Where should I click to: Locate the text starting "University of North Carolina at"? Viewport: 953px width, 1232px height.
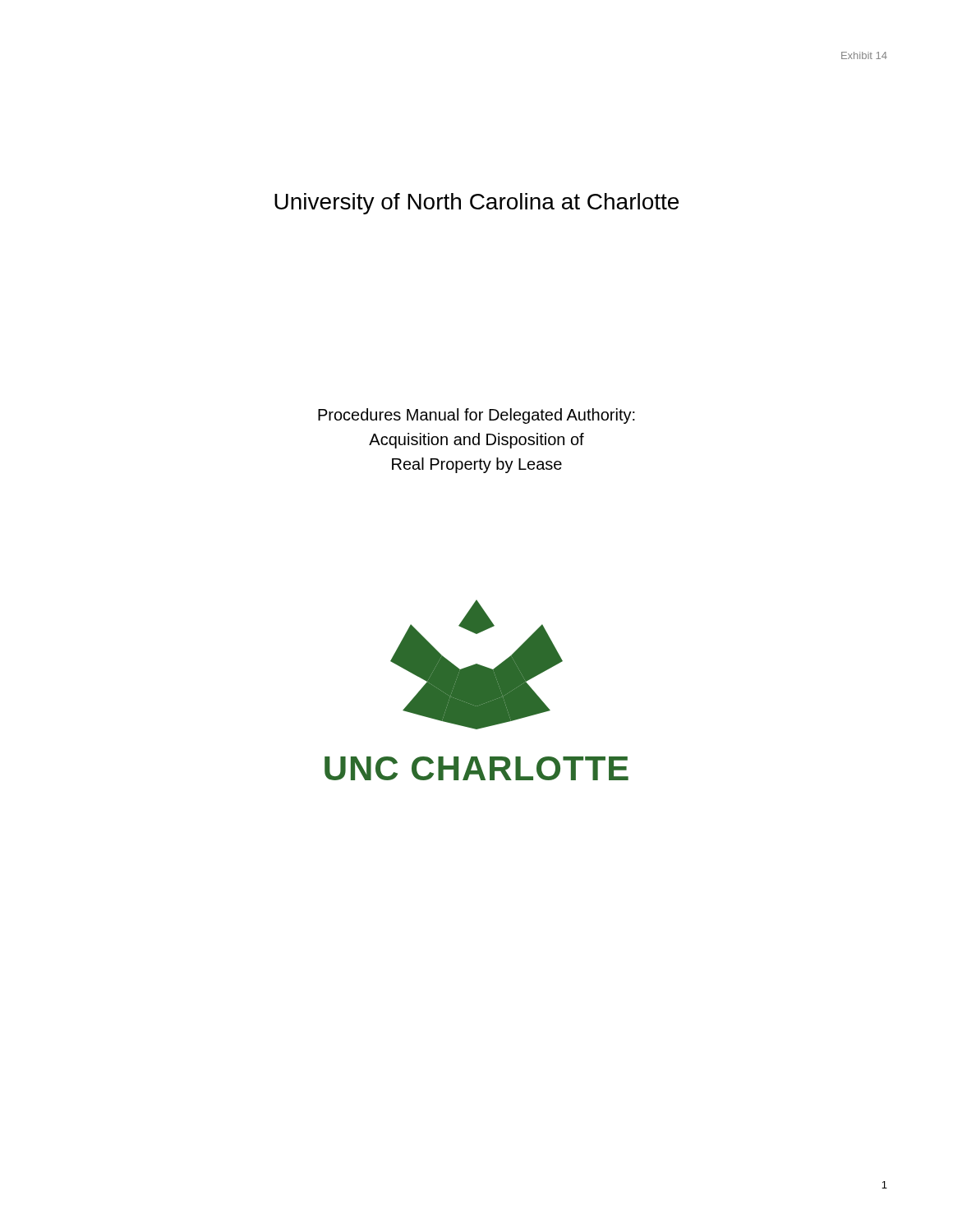(476, 202)
